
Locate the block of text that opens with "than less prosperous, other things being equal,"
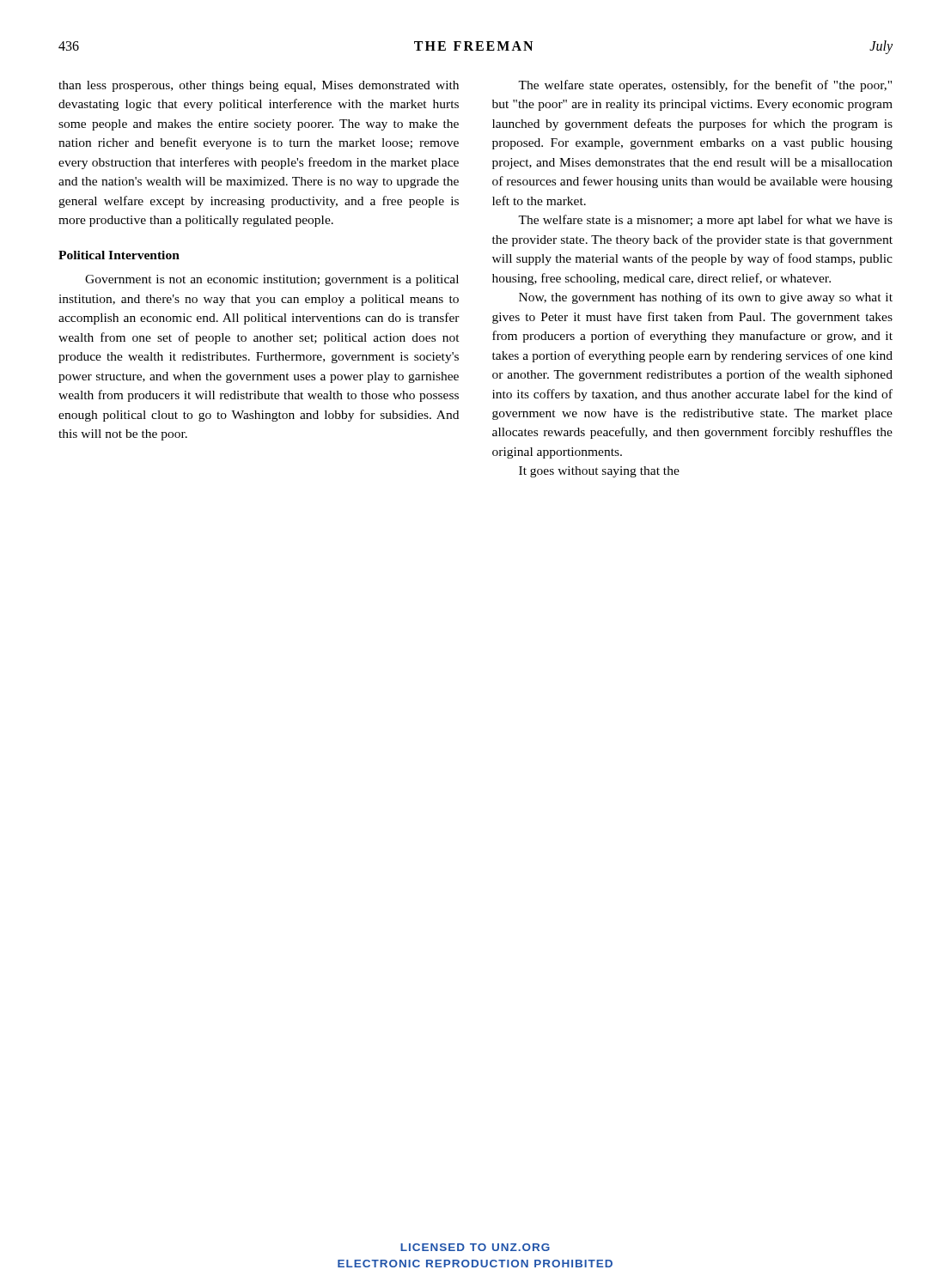tap(259, 152)
